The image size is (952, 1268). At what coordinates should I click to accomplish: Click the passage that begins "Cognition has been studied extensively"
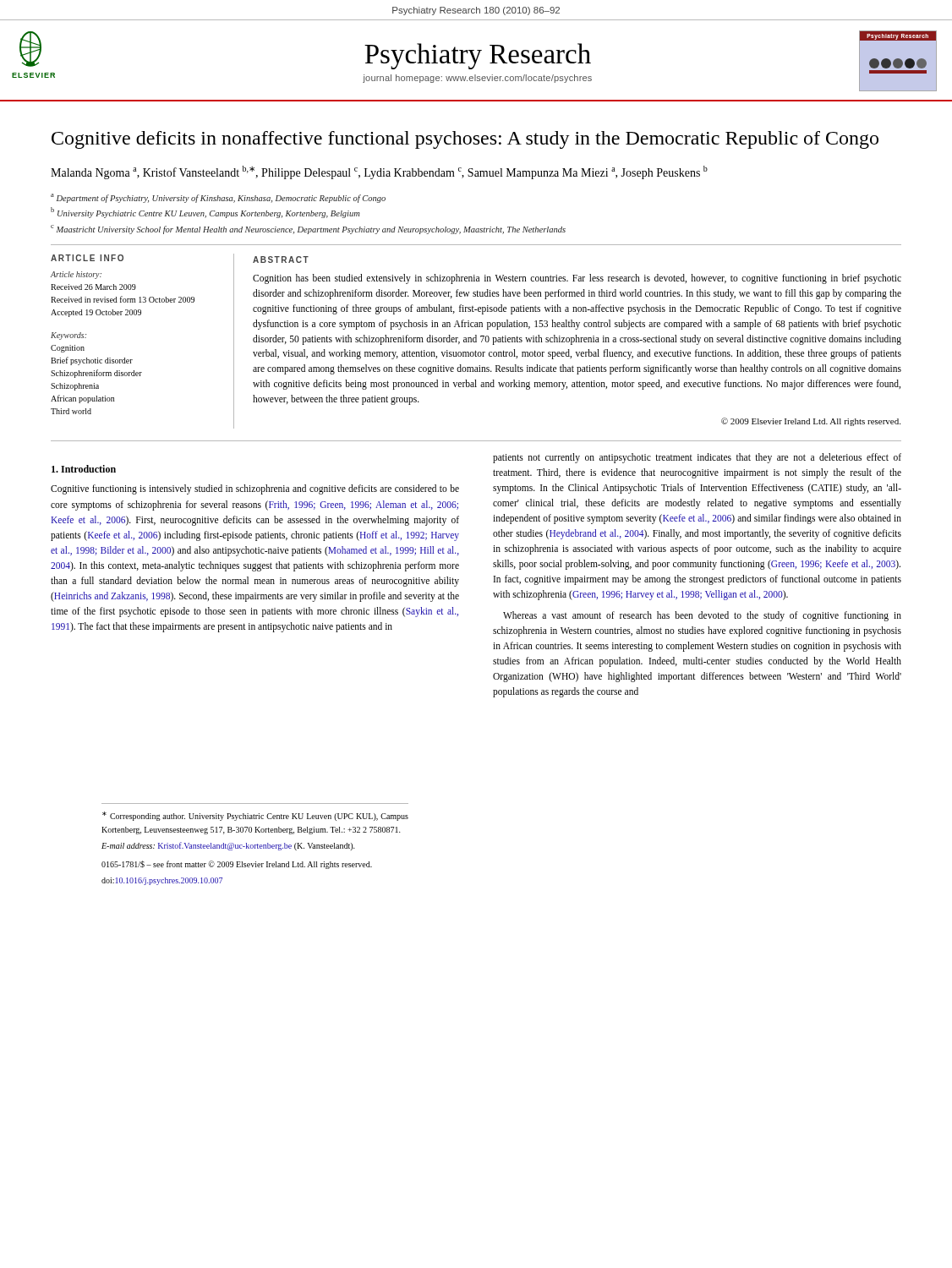pos(577,339)
